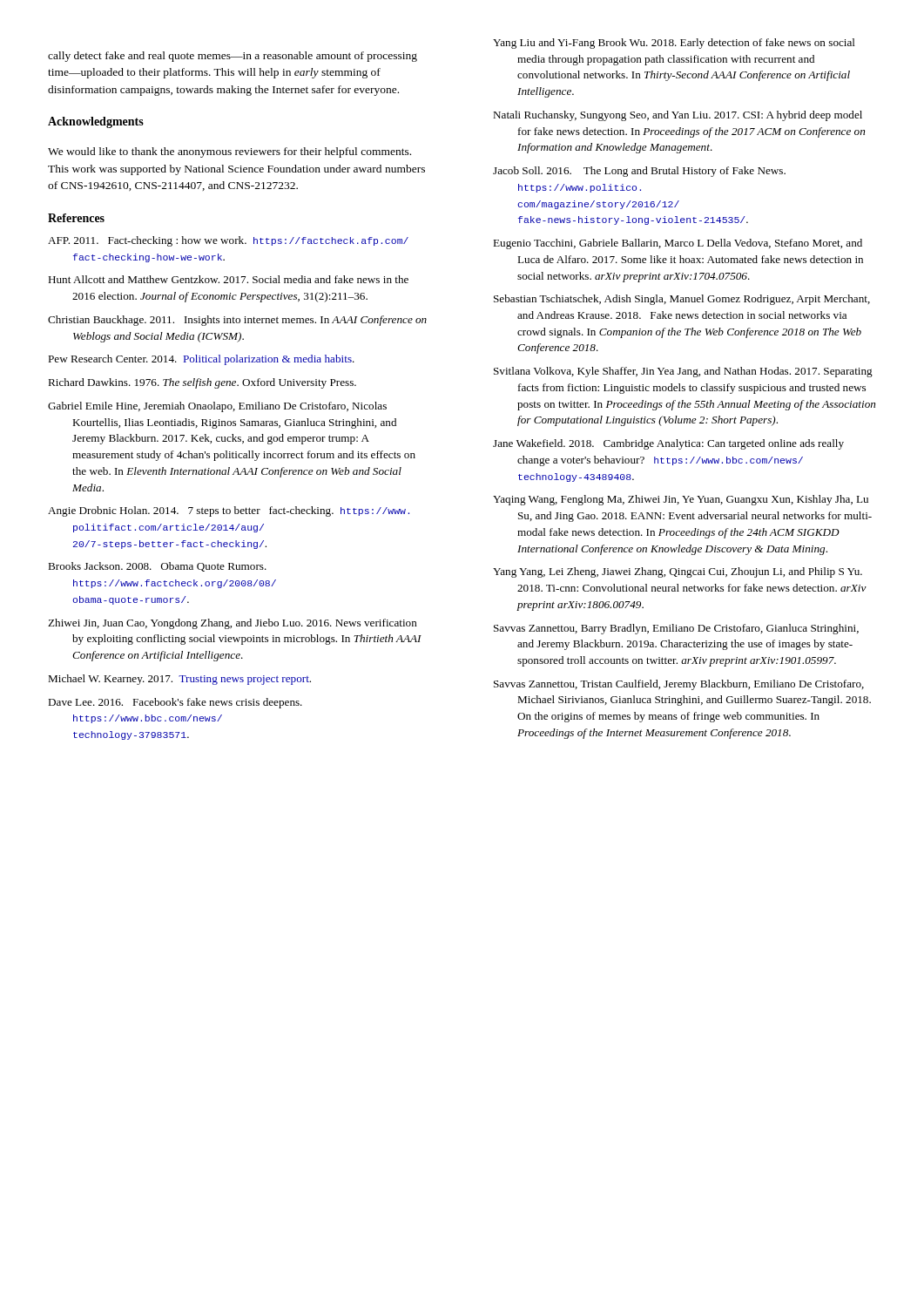The image size is (924, 1307).
Task: Locate the list item containing "Jane Wakefield. 2018. Cambridge Analytica: Can"
Action: (x=668, y=460)
